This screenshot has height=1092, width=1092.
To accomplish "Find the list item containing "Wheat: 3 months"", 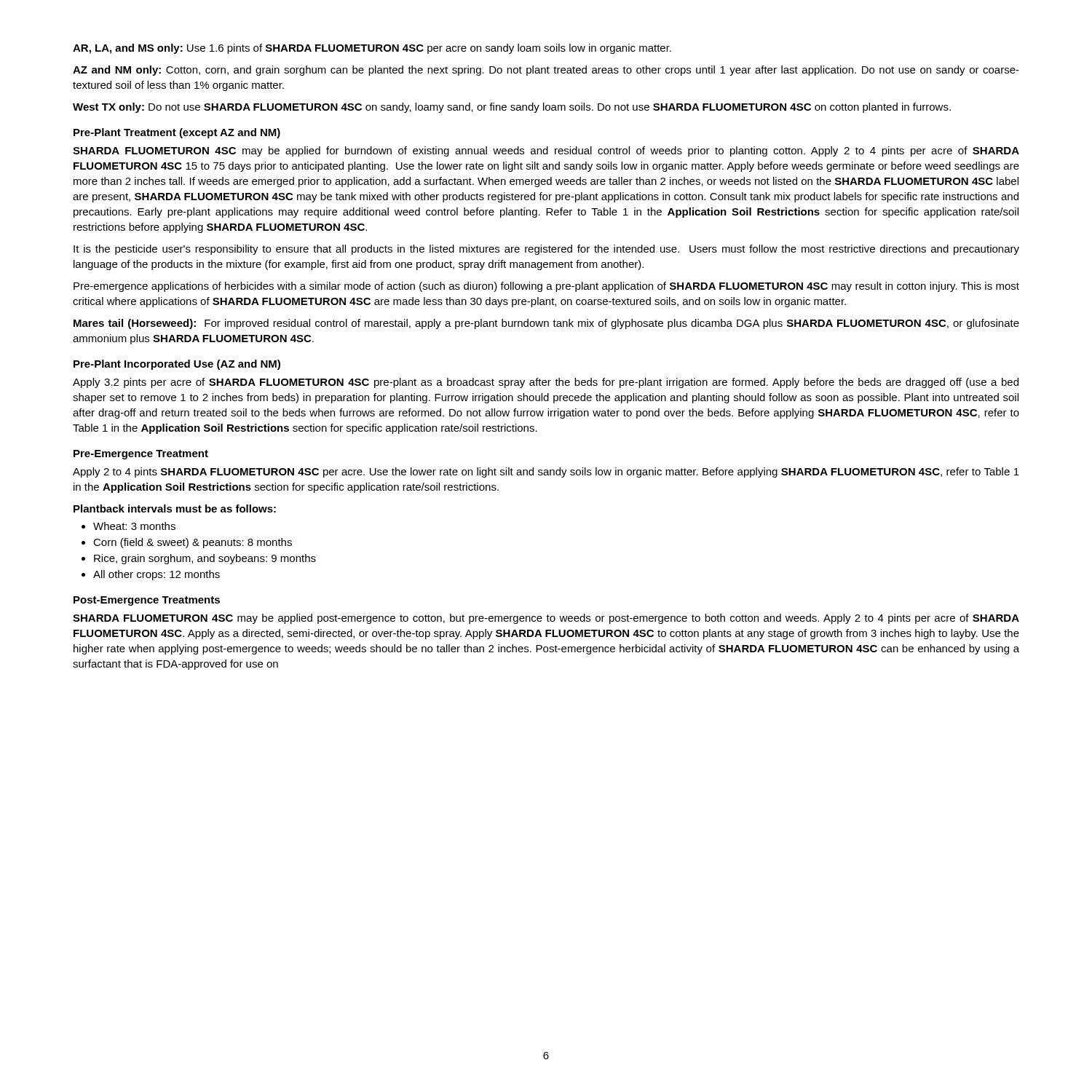I will [x=134, y=526].
